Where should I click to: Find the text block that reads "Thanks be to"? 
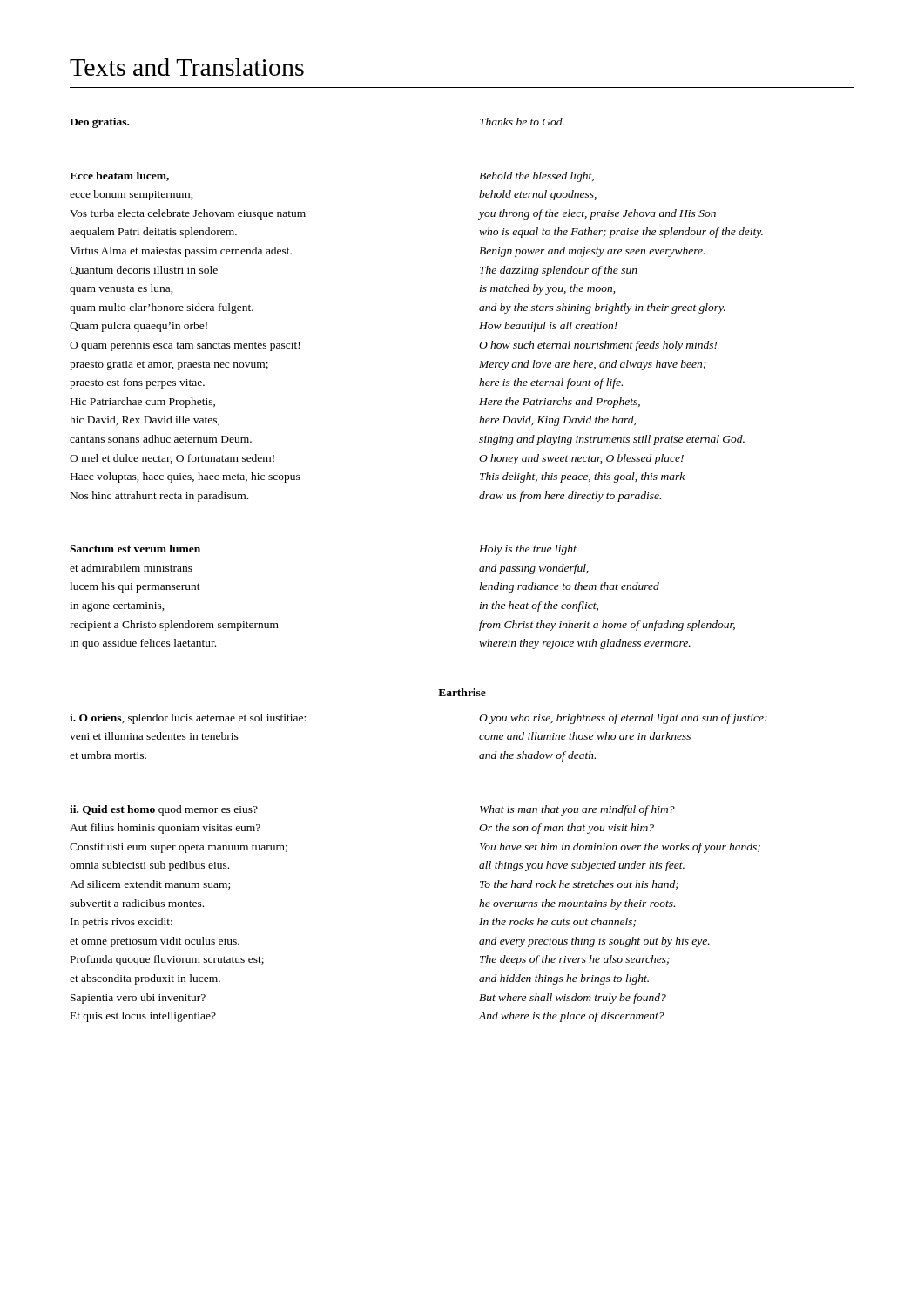pyautogui.click(x=522, y=122)
